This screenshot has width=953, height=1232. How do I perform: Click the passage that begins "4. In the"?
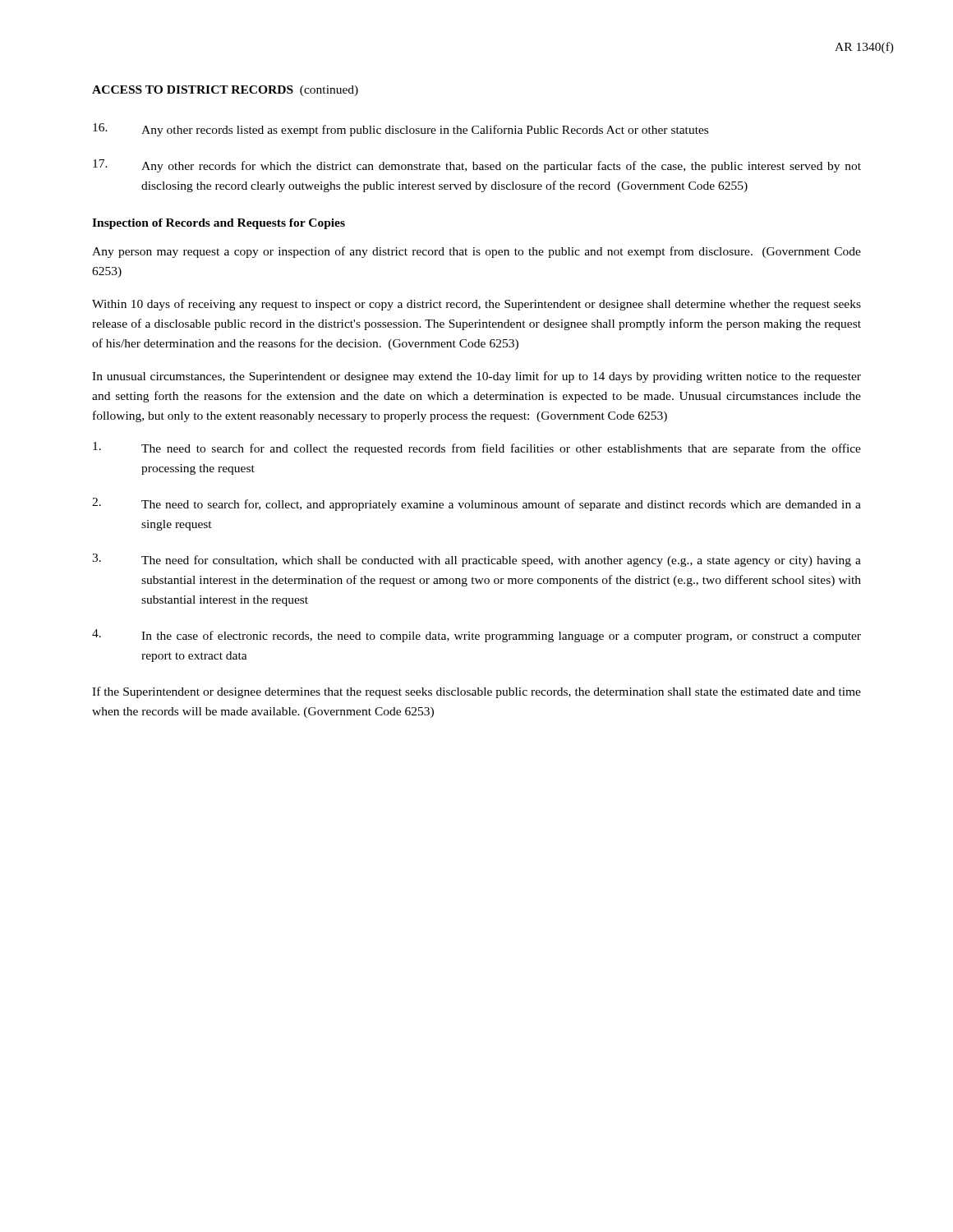[x=476, y=646]
